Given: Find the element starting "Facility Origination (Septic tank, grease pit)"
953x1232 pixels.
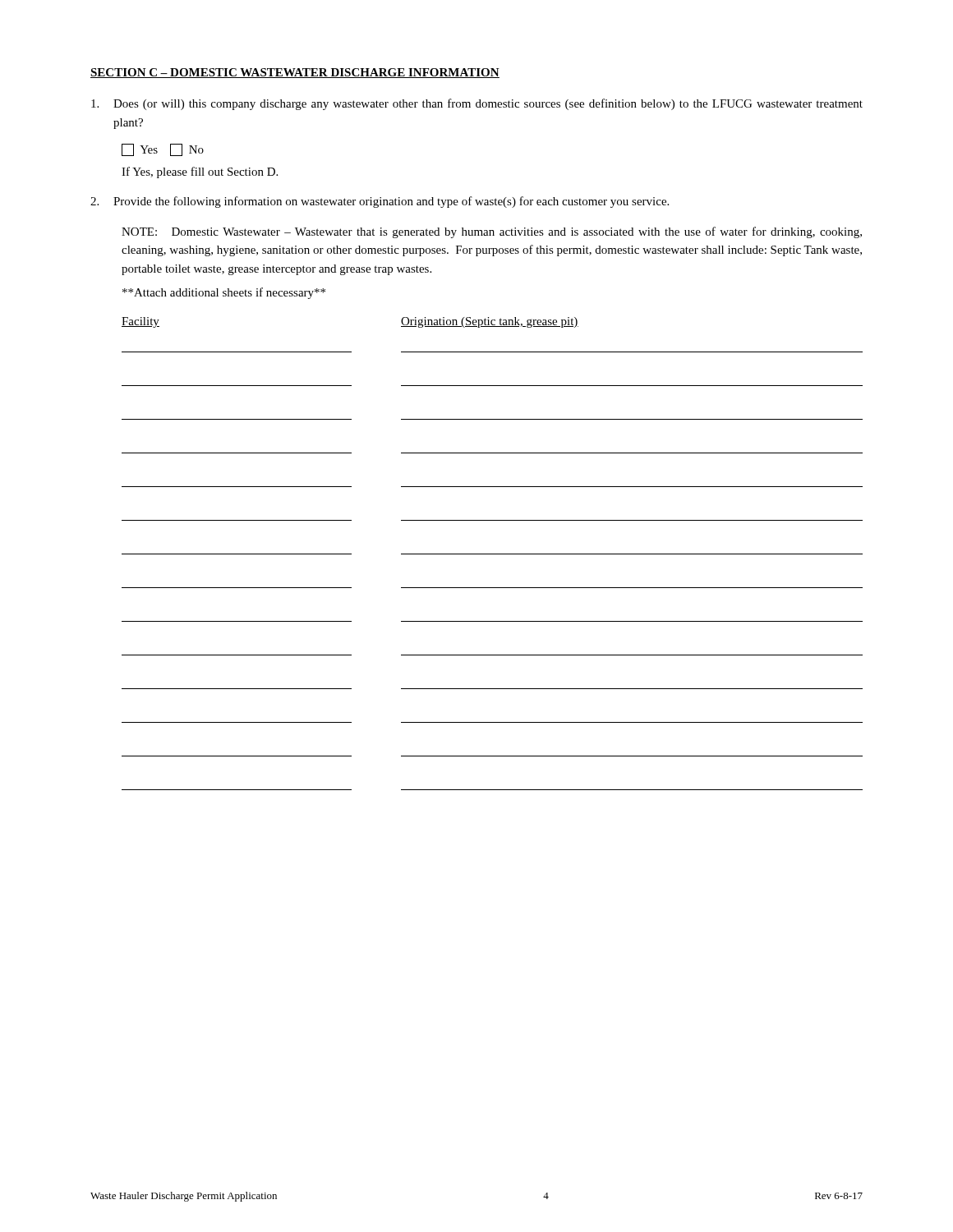Looking at the screenshot, I should click(x=492, y=322).
